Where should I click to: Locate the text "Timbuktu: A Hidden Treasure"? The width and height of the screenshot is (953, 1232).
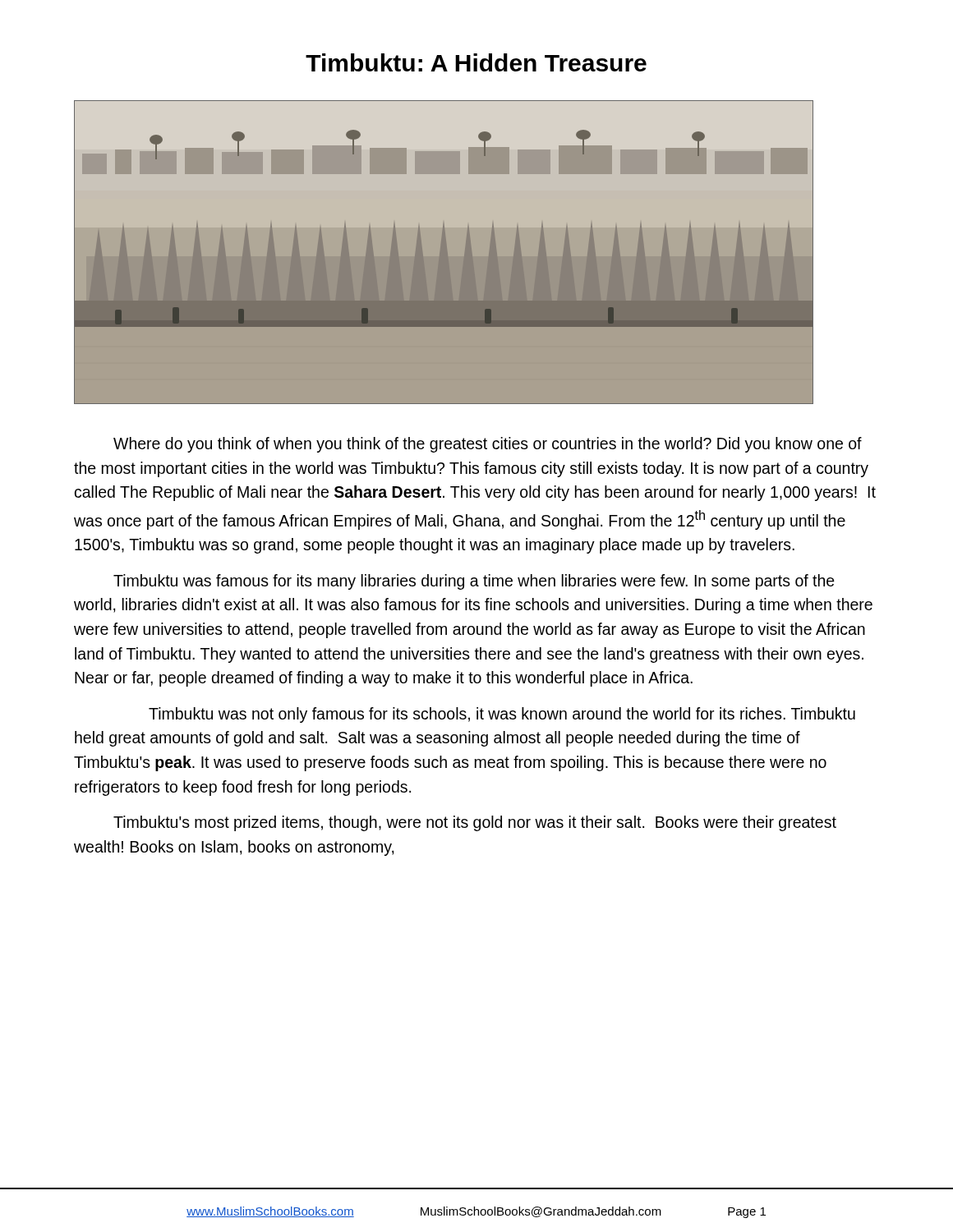coord(476,63)
